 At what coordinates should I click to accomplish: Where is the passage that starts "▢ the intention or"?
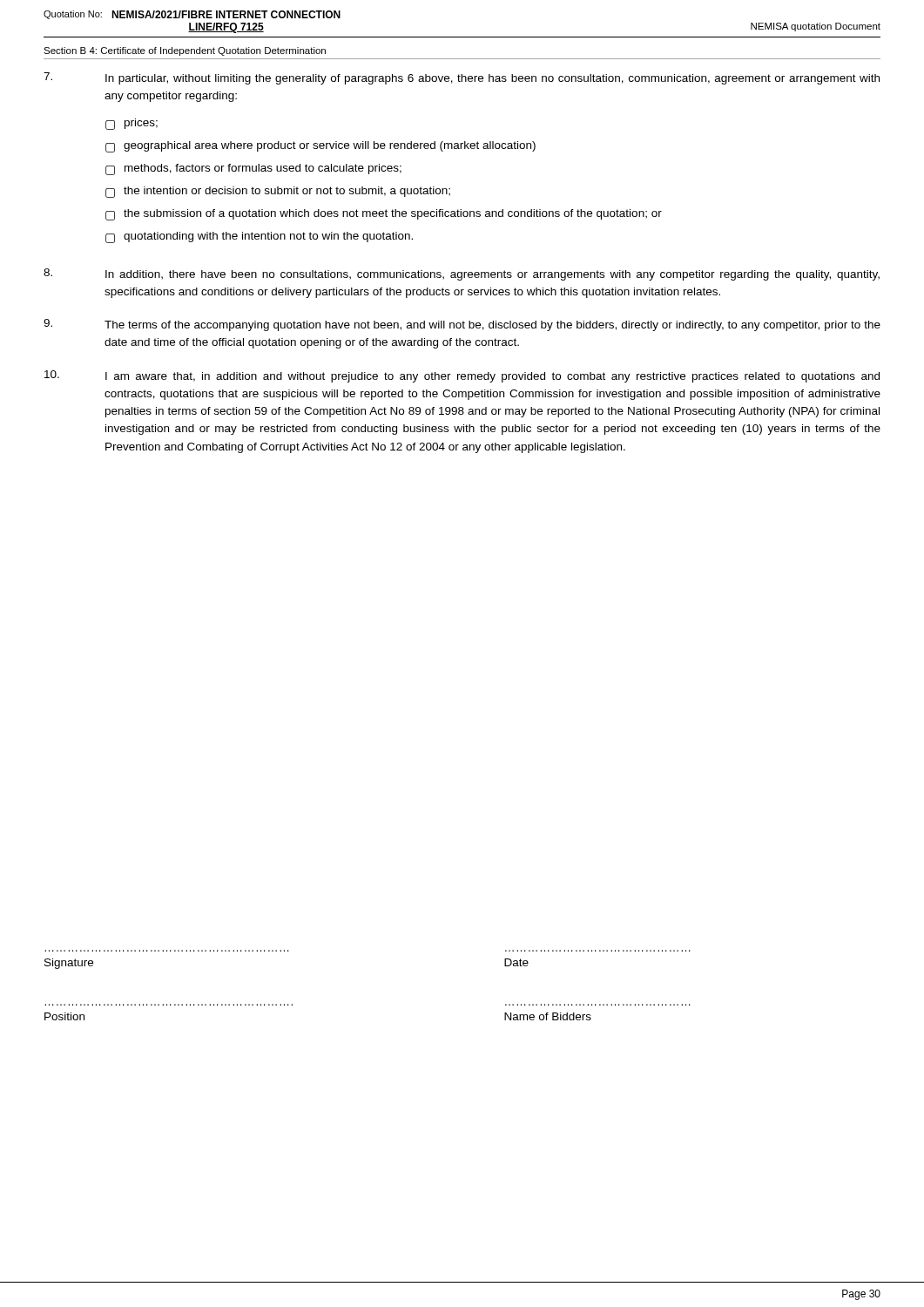(x=278, y=192)
